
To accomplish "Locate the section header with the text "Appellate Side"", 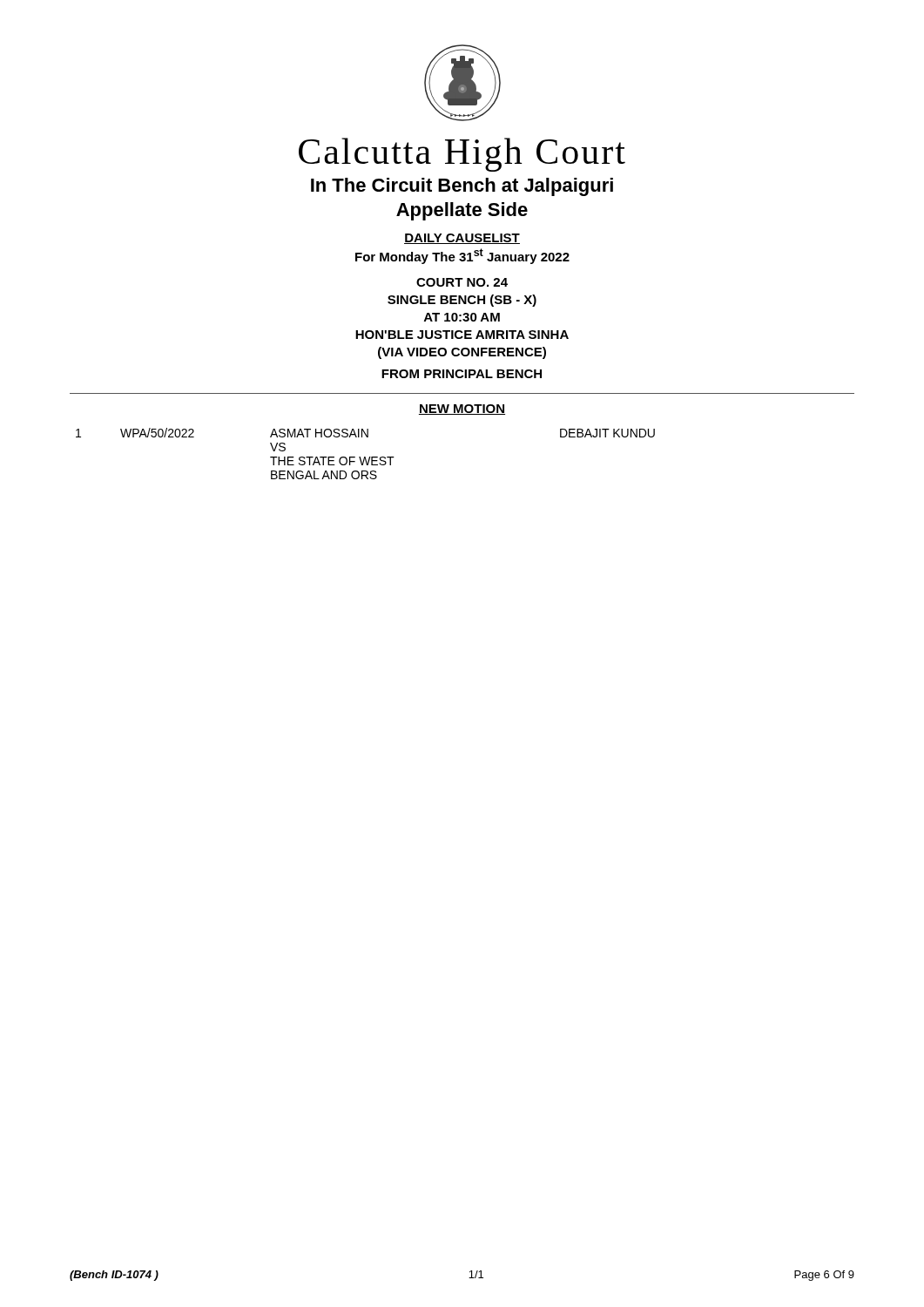I will tap(462, 210).
